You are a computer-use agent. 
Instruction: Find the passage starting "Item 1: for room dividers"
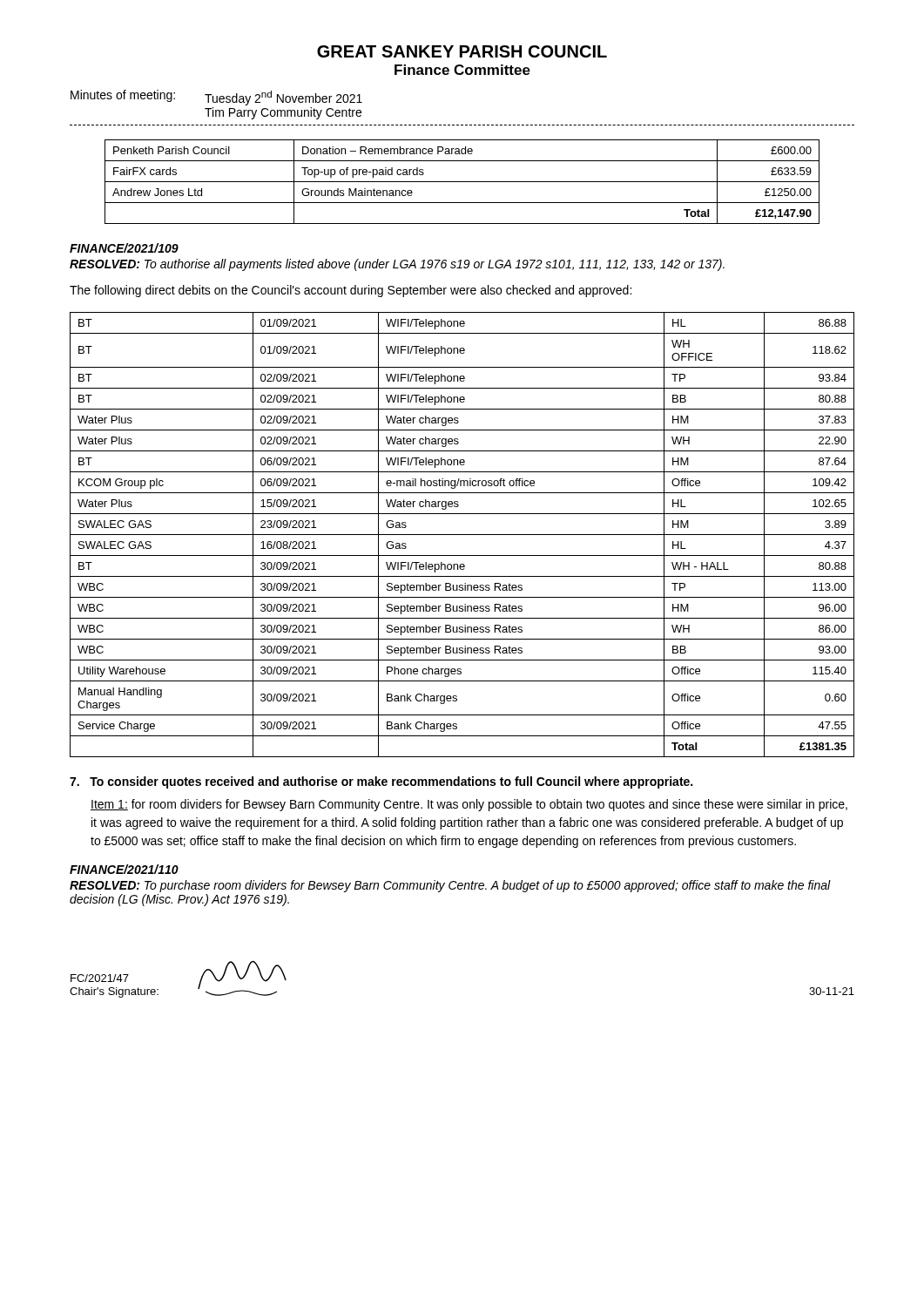pos(469,822)
